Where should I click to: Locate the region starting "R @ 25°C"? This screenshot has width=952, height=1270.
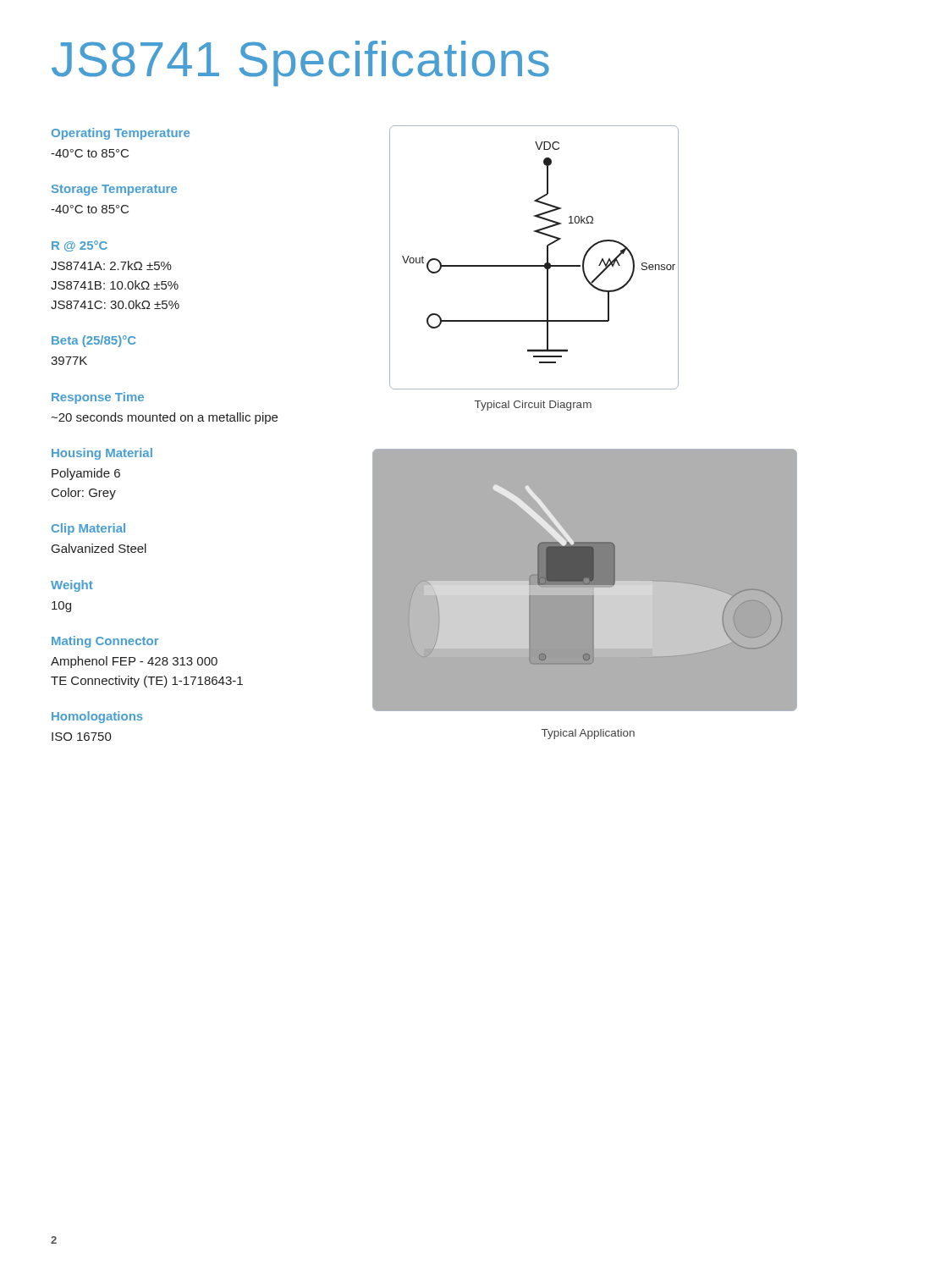[x=79, y=245]
